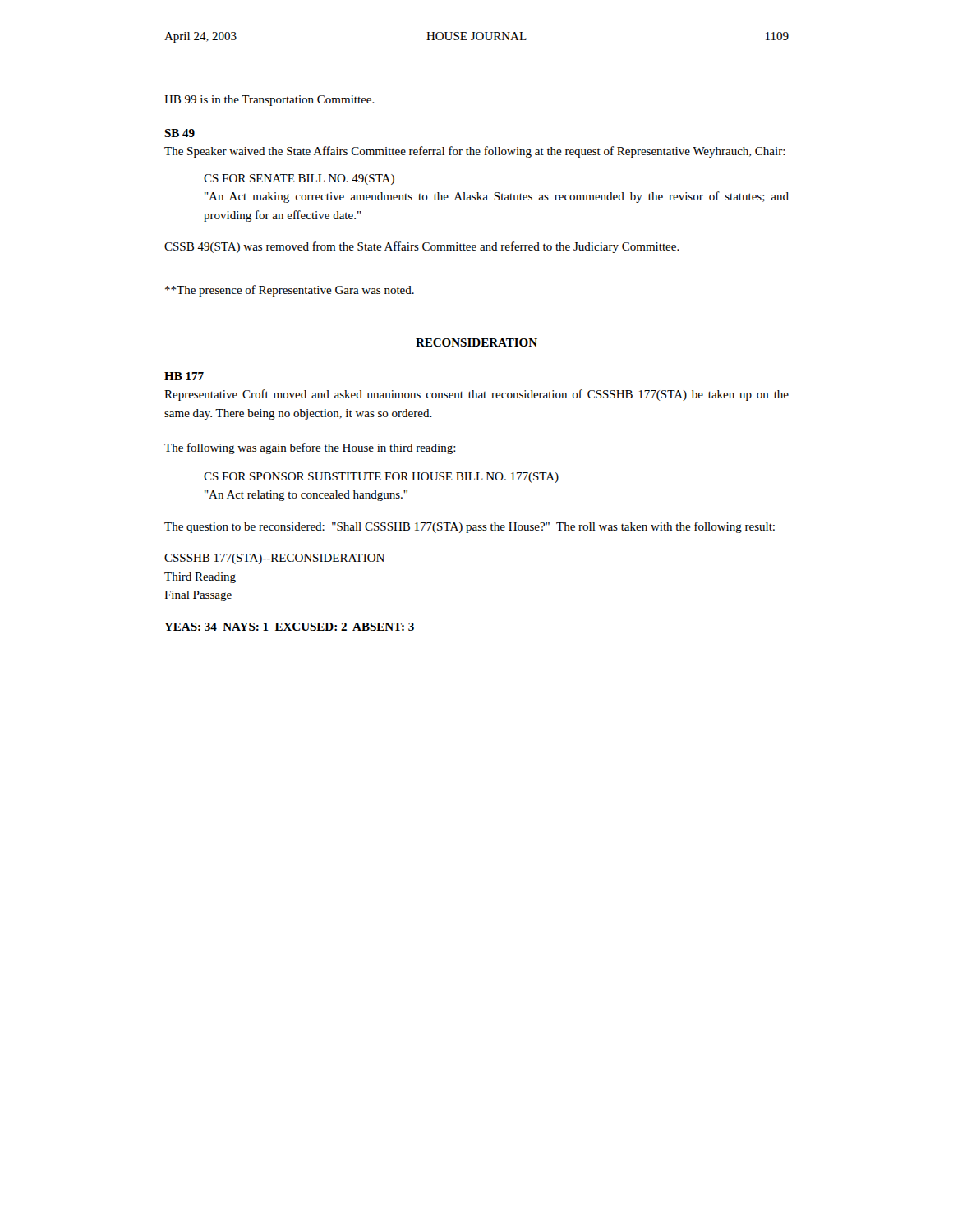
Task: Click on the text block with the text "YEAS: 34 NAYS: 1 EXCUSED: 2"
Action: coord(289,626)
